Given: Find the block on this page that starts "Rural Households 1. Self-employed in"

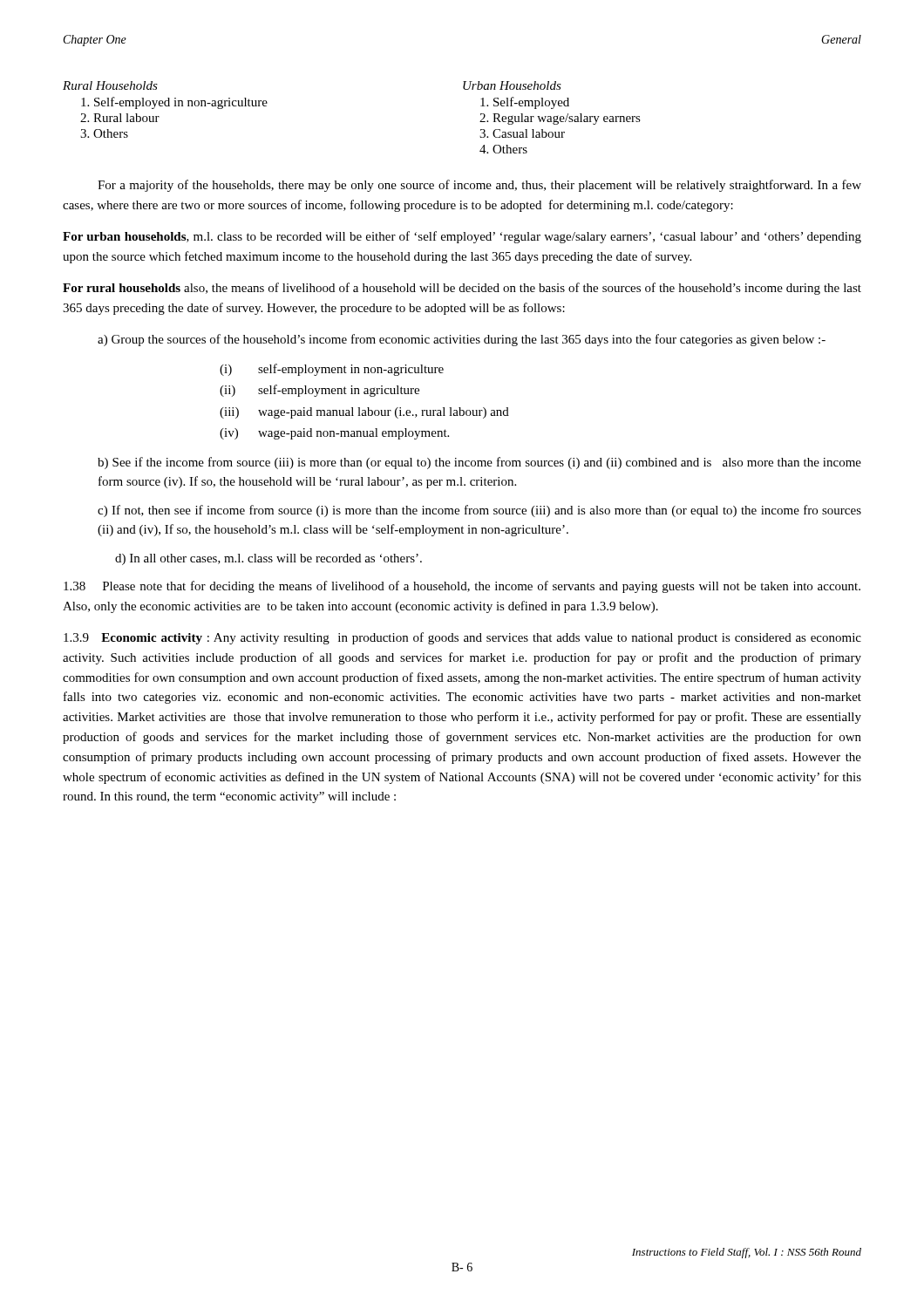Looking at the screenshot, I should click(x=262, y=110).
